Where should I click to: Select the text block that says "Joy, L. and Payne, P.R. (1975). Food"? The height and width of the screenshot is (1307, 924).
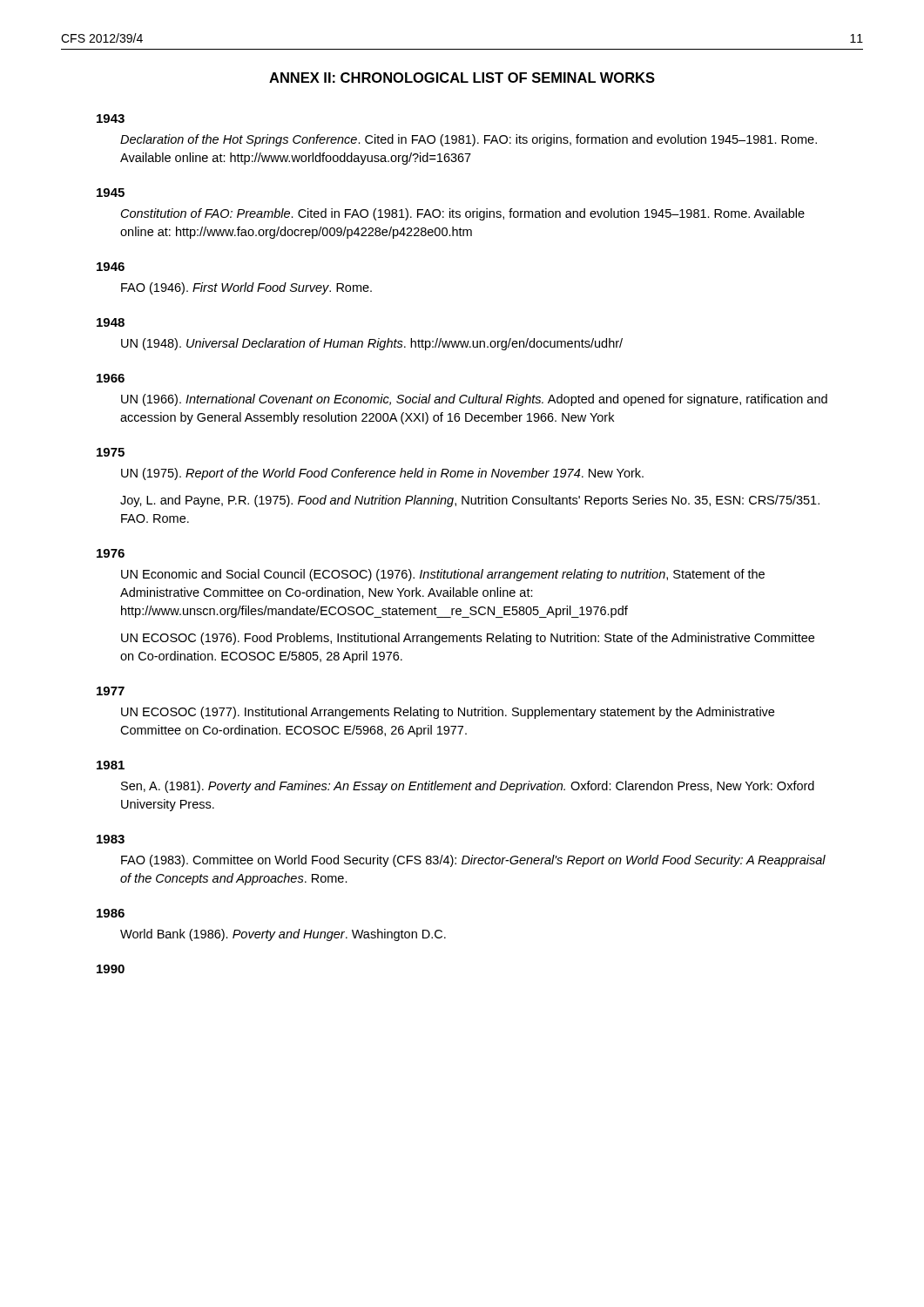pos(470,509)
